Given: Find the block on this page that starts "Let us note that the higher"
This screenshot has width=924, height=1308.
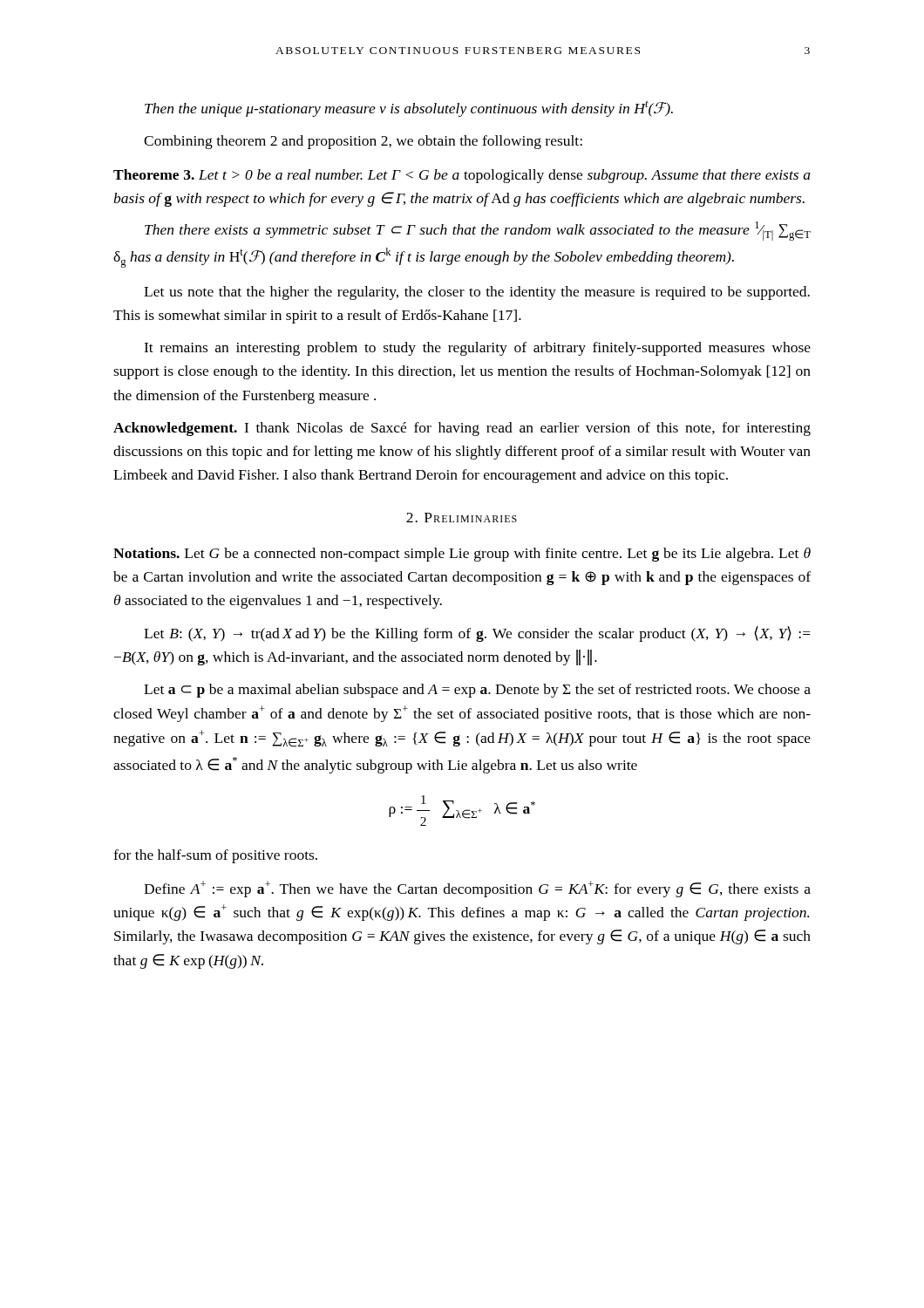Looking at the screenshot, I should [462, 304].
